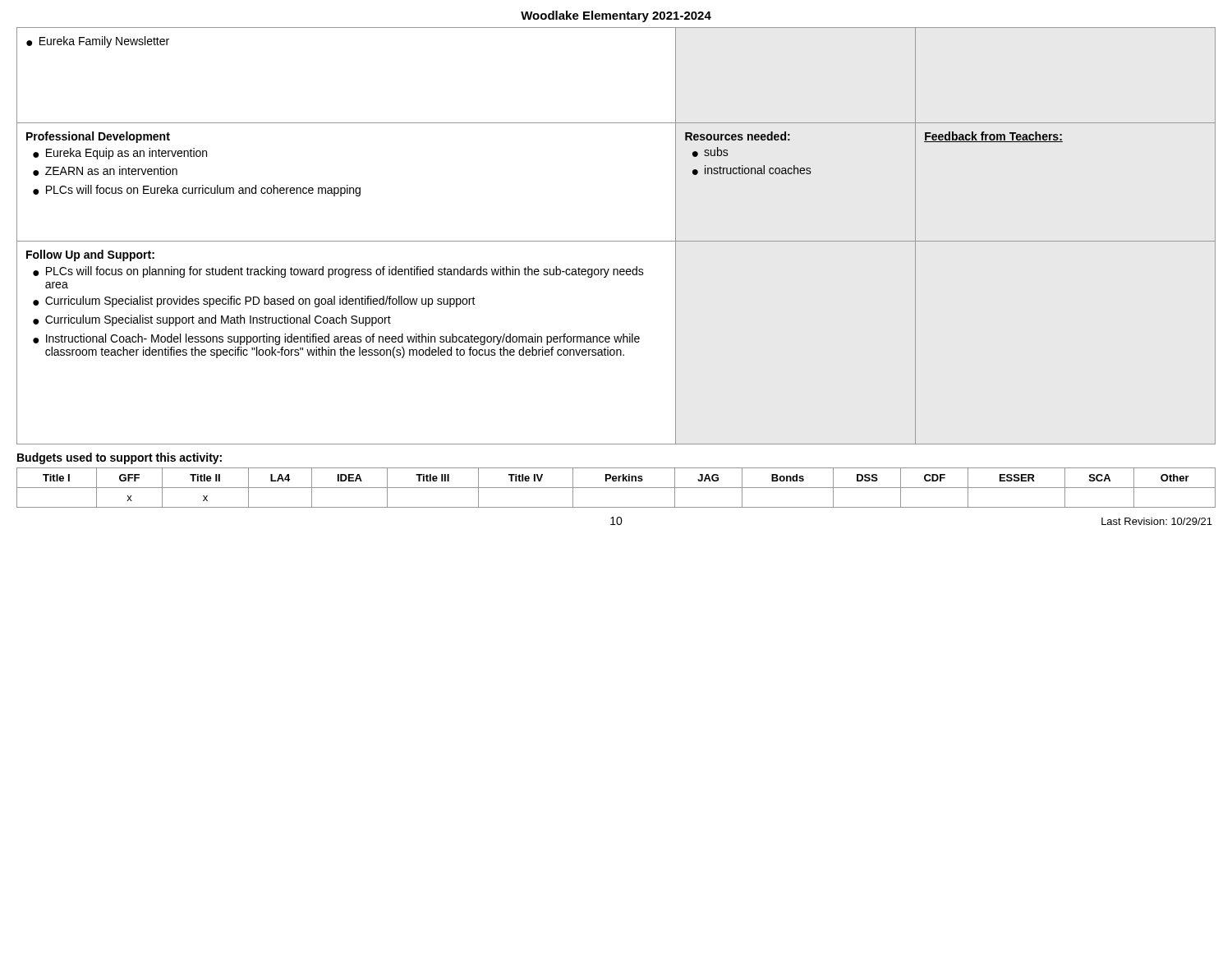Find the section header containing "Follow Up and Support:"
Image resolution: width=1232 pixels, height=953 pixels.
click(x=90, y=254)
